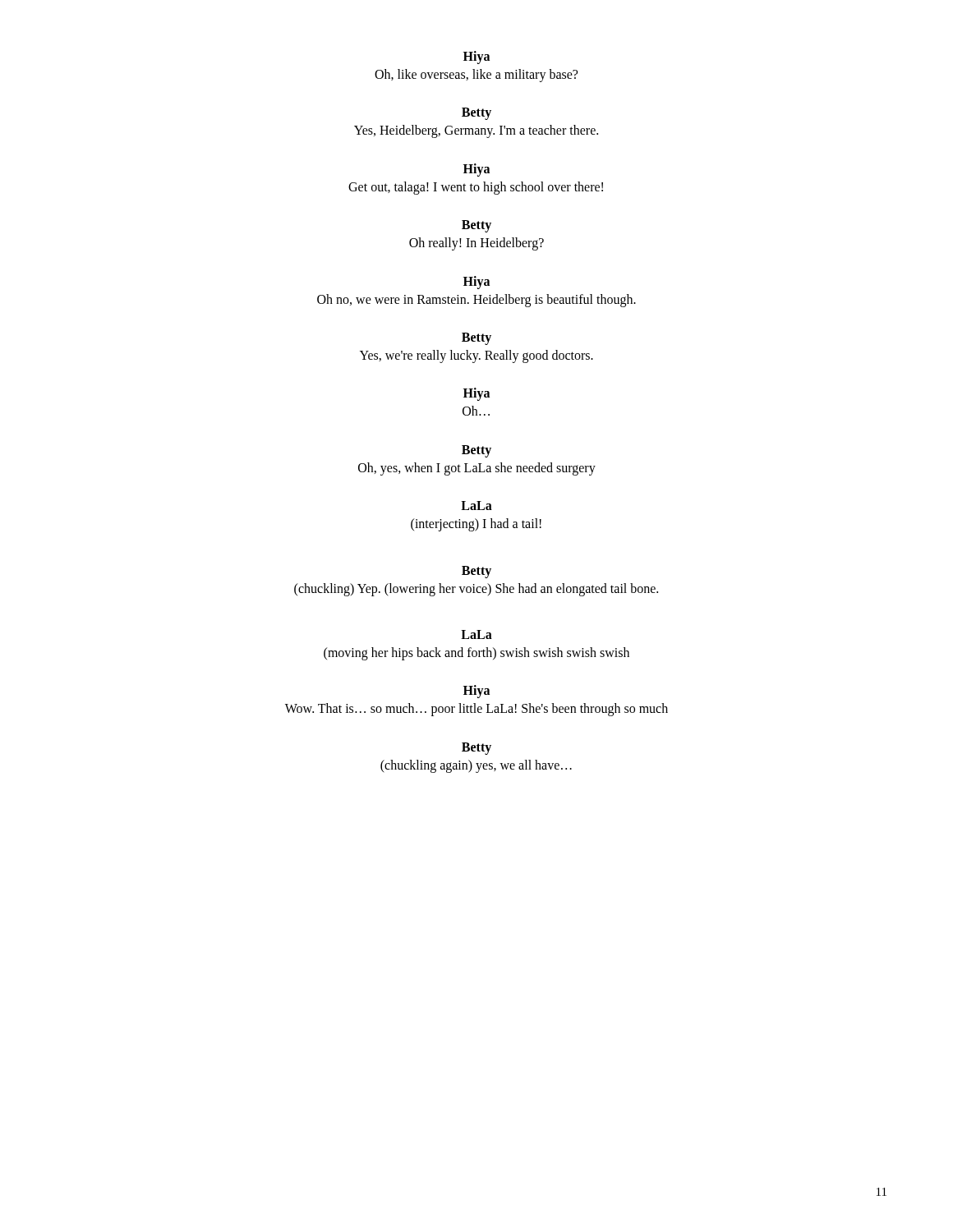Viewport: 953px width, 1232px height.
Task: Find the block on this page that starts "Hiya Wow. That is… so much…"
Action: click(476, 701)
